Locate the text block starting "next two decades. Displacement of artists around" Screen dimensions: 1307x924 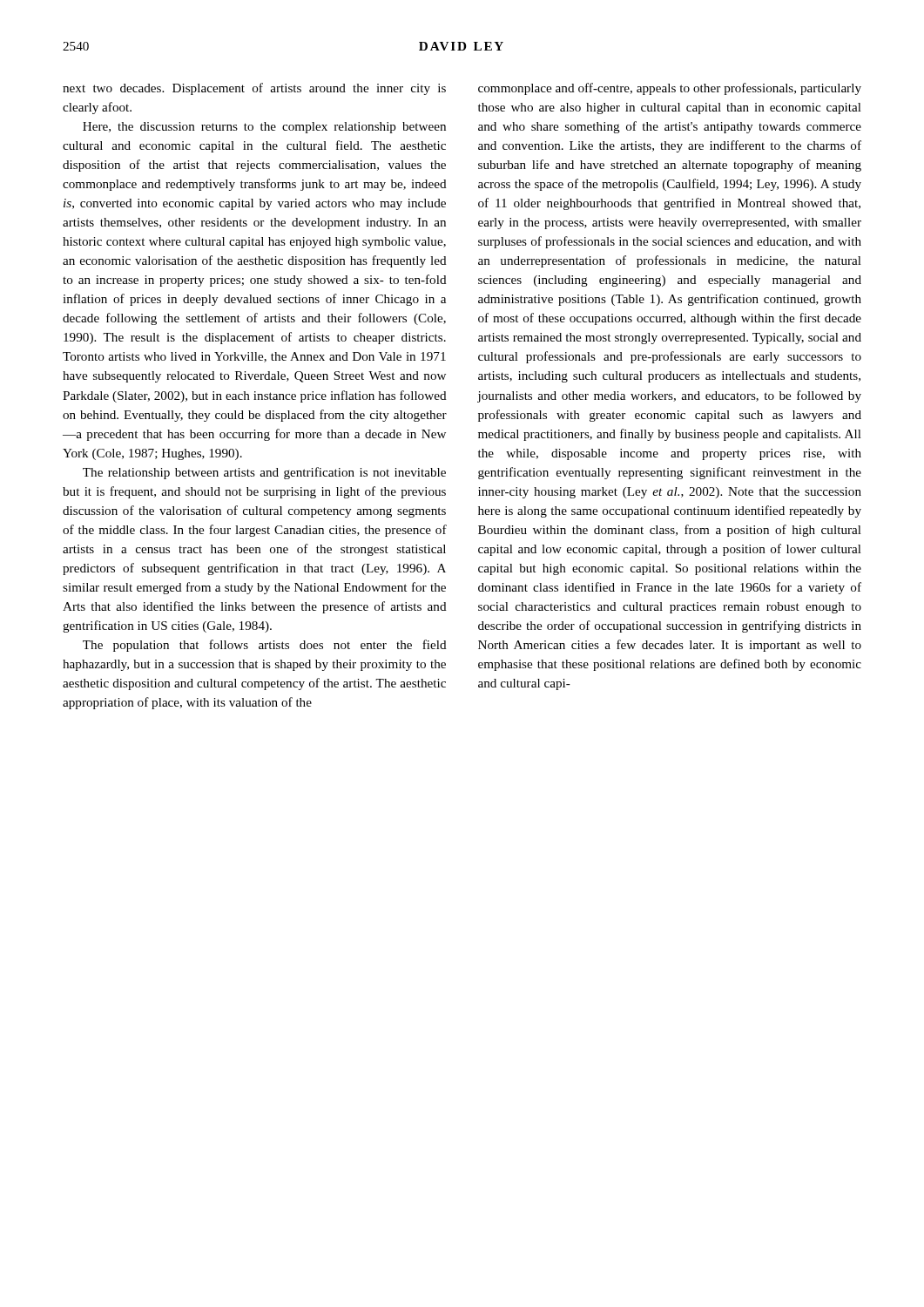pyautogui.click(x=255, y=395)
